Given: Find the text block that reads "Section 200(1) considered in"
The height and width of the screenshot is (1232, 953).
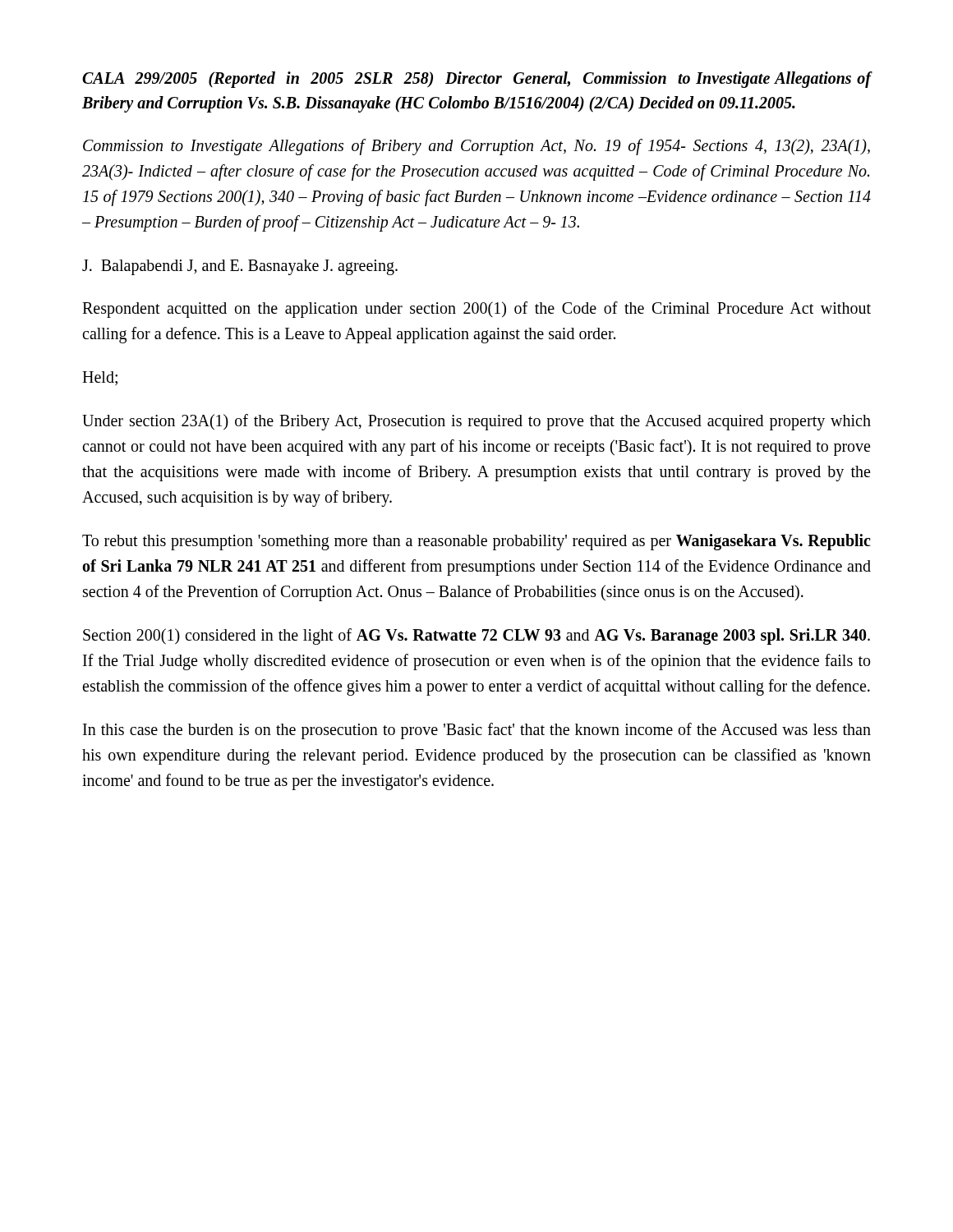Looking at the screenshot, I should click(476, 660).
